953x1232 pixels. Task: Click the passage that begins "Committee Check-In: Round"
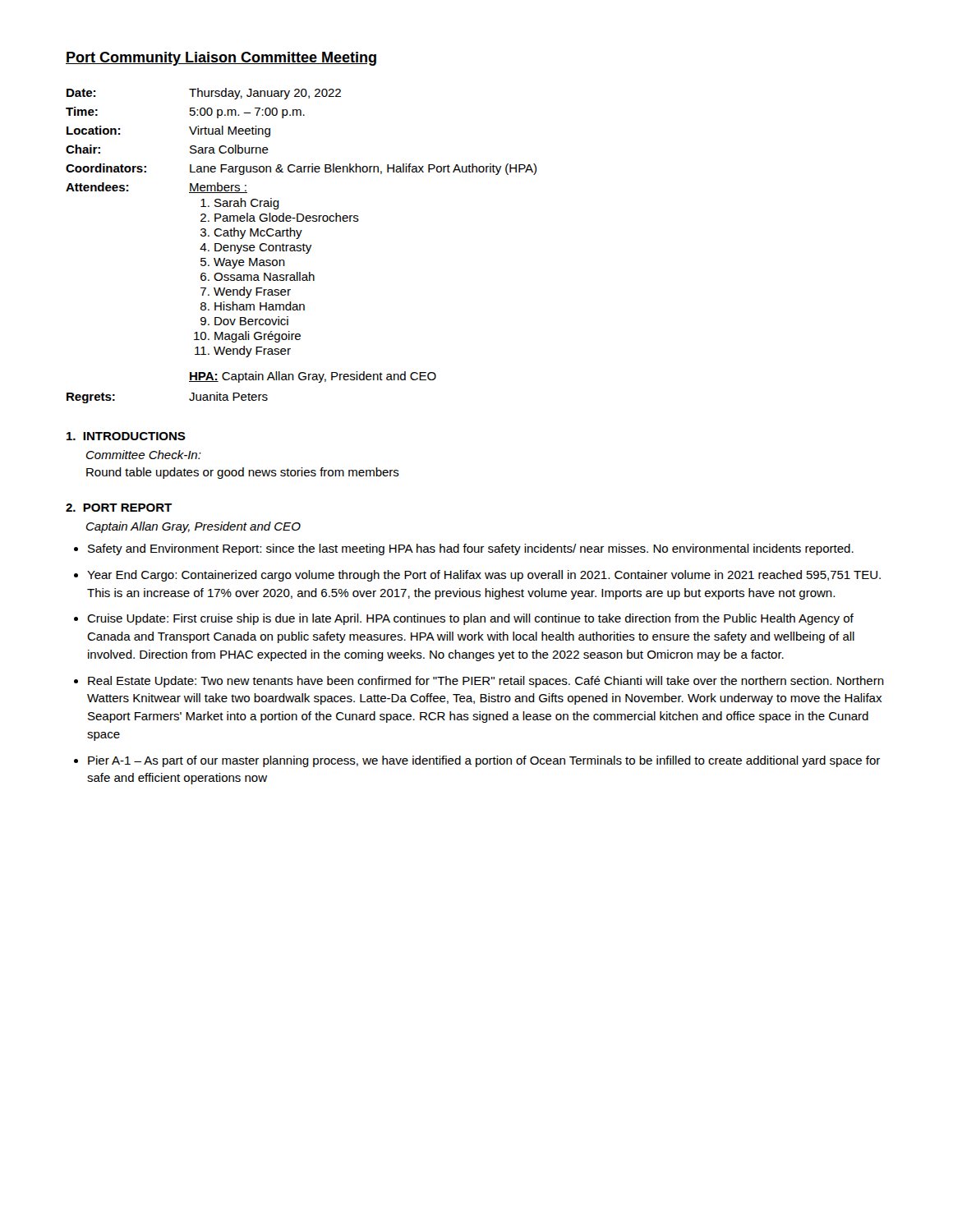tap(144, 455)
